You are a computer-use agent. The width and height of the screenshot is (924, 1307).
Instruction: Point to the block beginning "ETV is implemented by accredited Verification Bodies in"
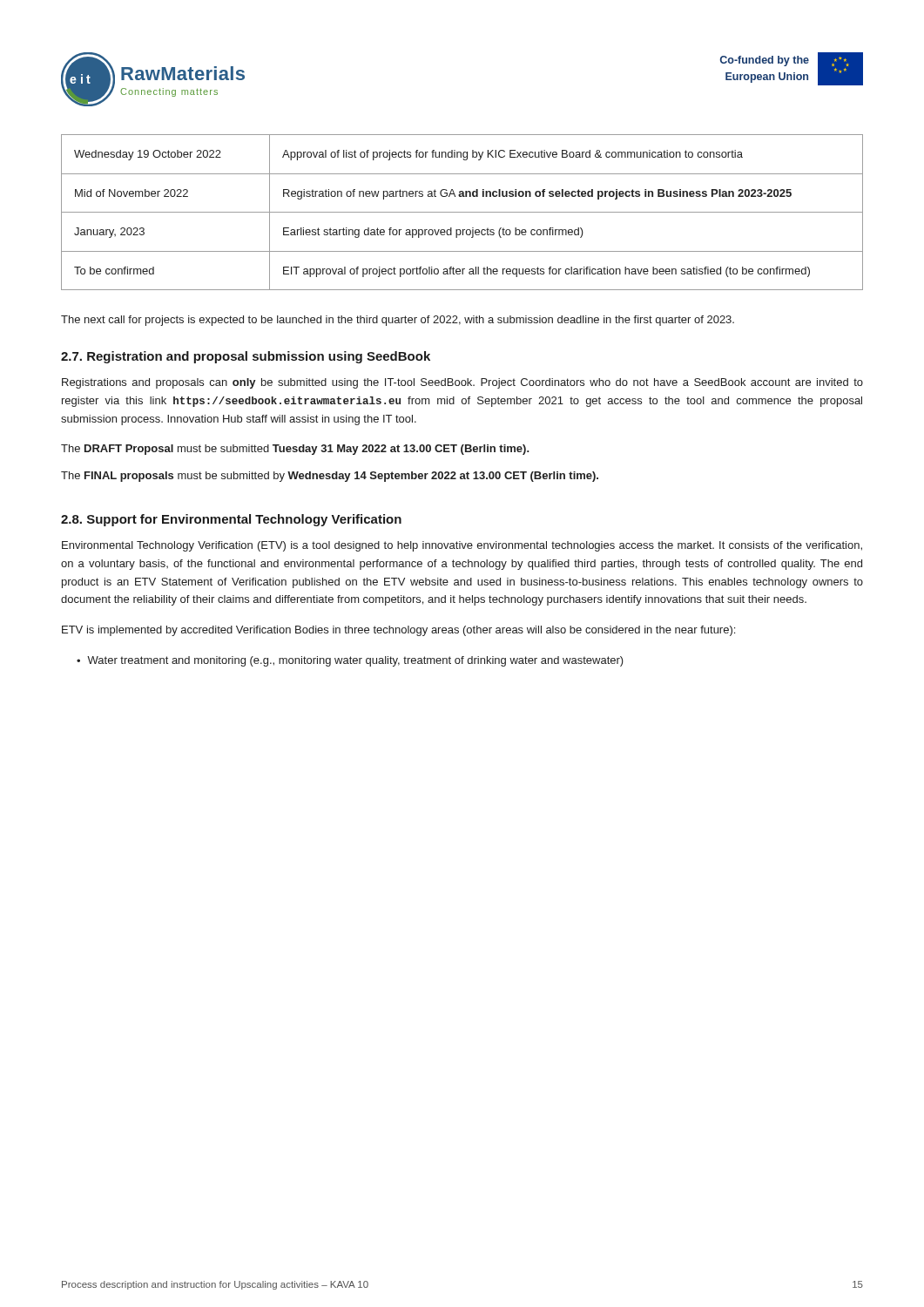point(399,630)
